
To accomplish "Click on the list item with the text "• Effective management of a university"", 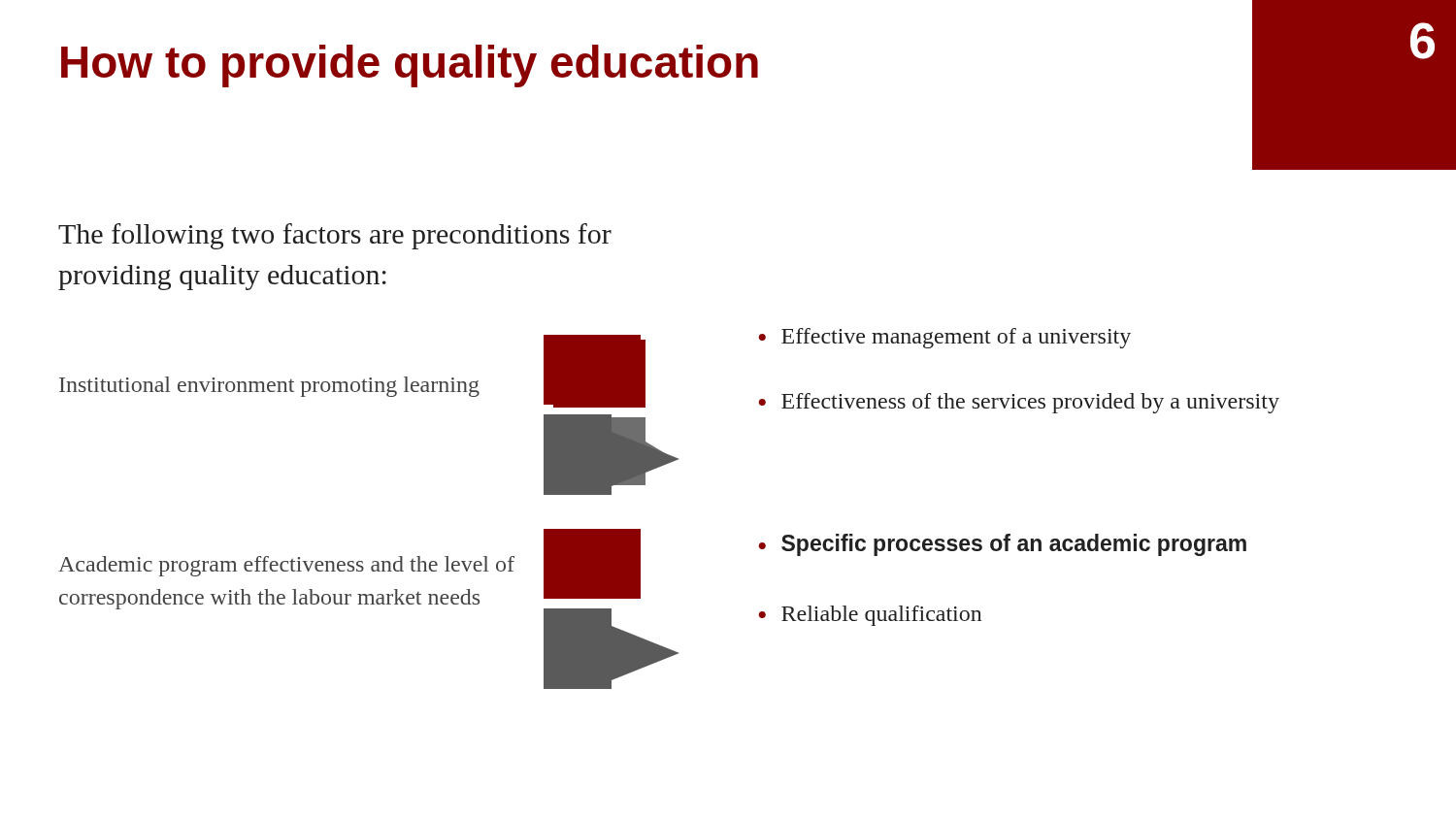I will 944,339.
